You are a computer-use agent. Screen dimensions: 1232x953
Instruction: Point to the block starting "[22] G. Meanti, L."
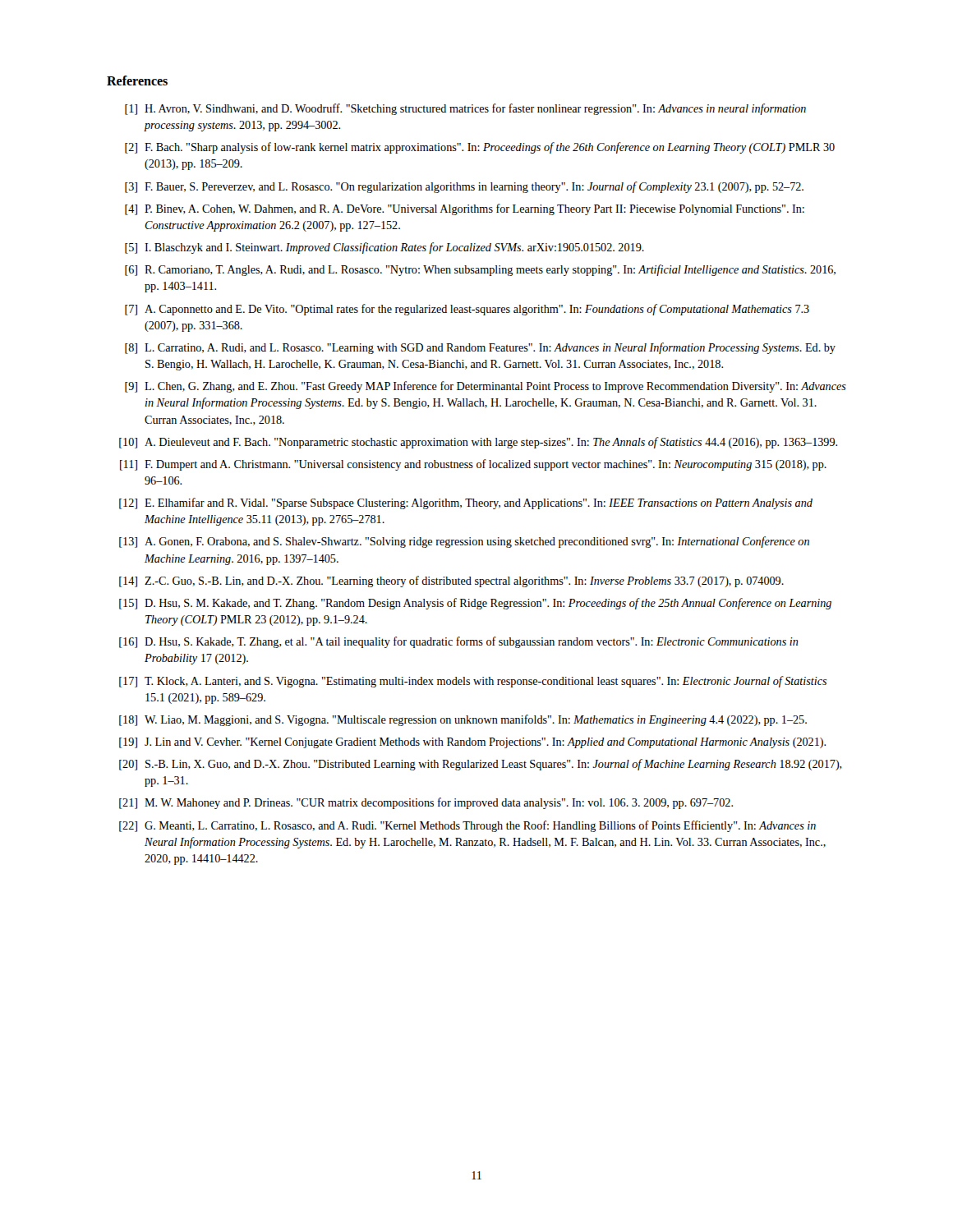click(476, 842)
